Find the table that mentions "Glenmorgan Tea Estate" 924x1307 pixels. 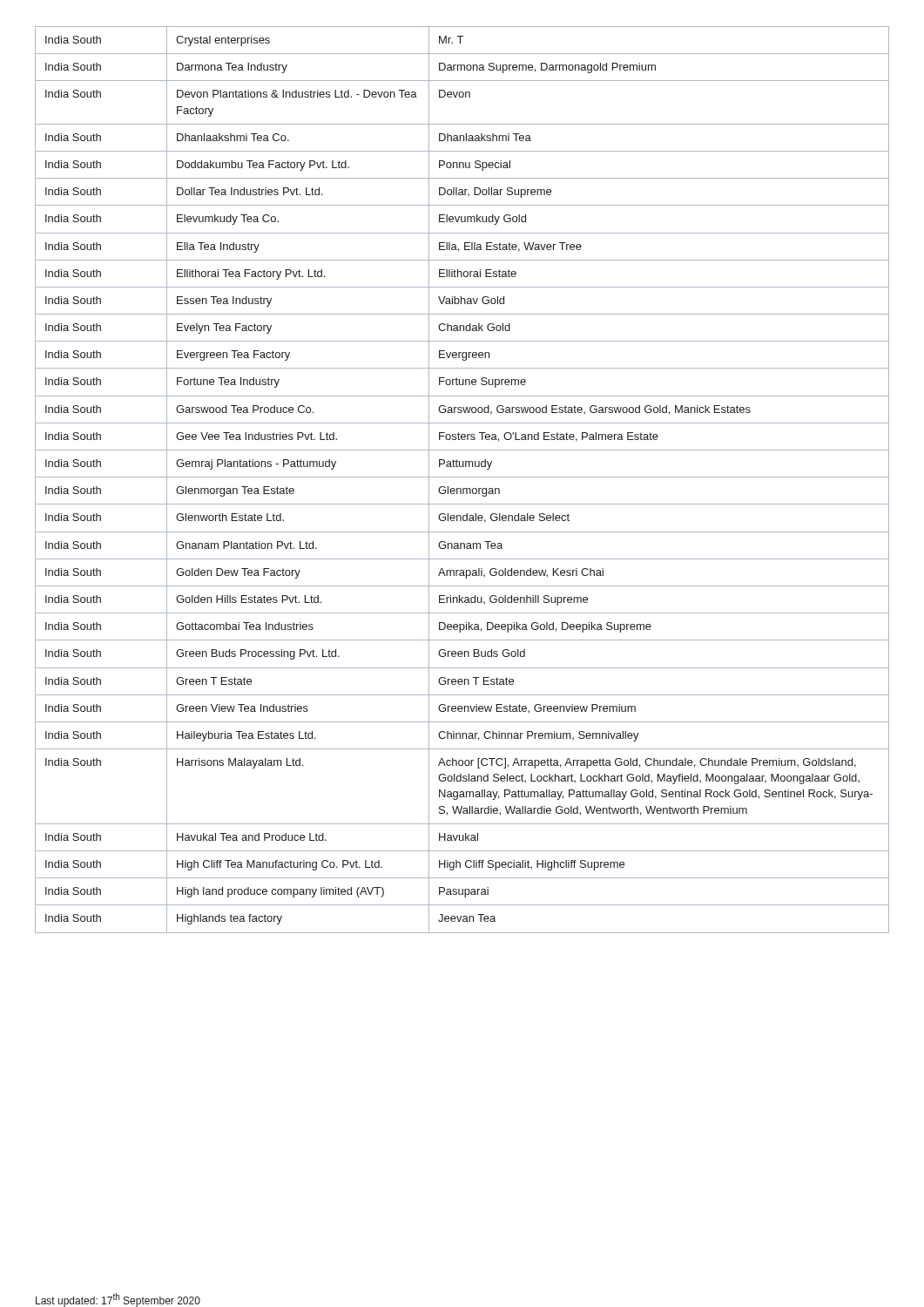(462, 479)
